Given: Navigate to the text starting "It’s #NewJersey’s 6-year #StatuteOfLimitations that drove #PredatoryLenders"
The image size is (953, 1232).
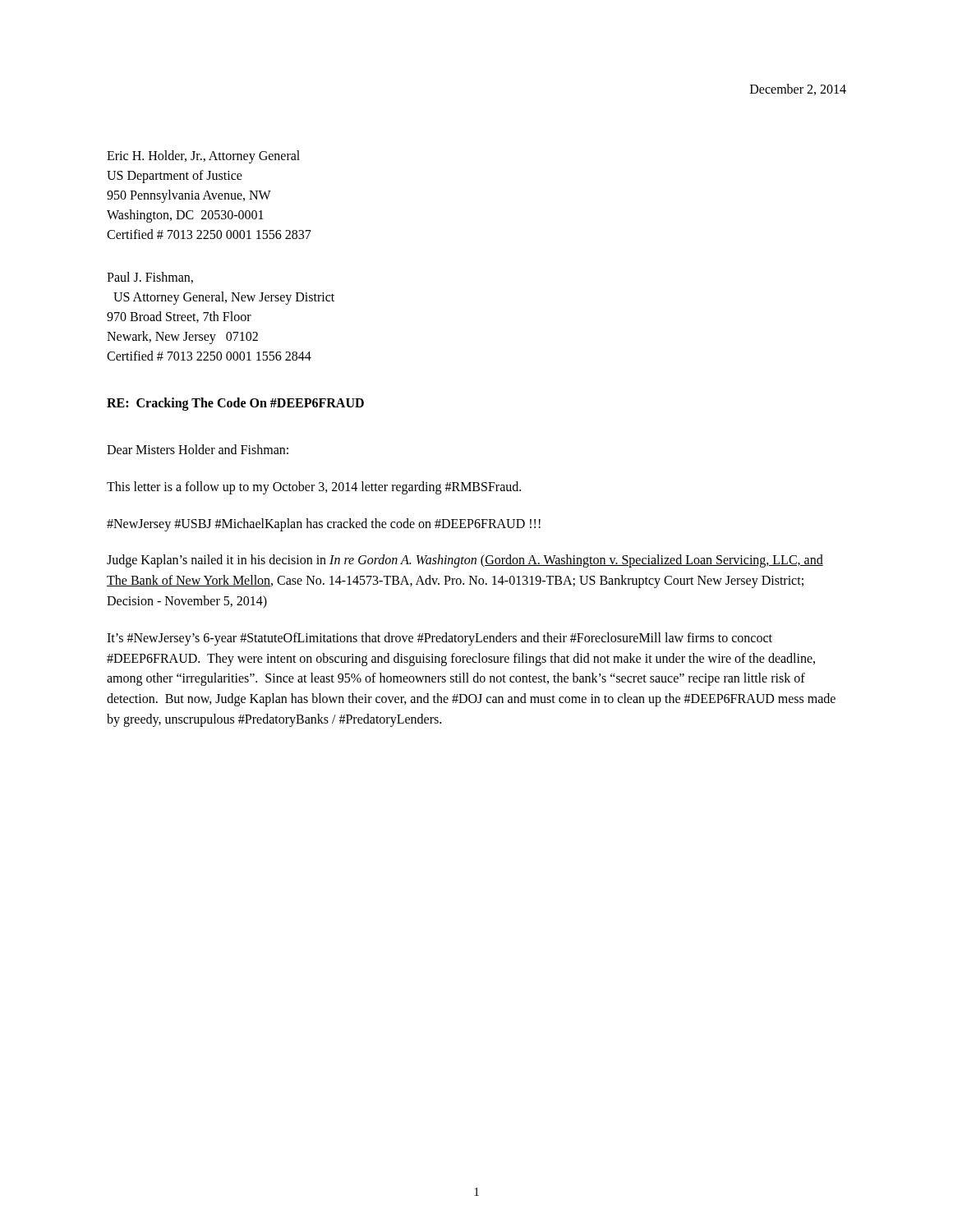Looking at the screenshot, I should 471,678.
